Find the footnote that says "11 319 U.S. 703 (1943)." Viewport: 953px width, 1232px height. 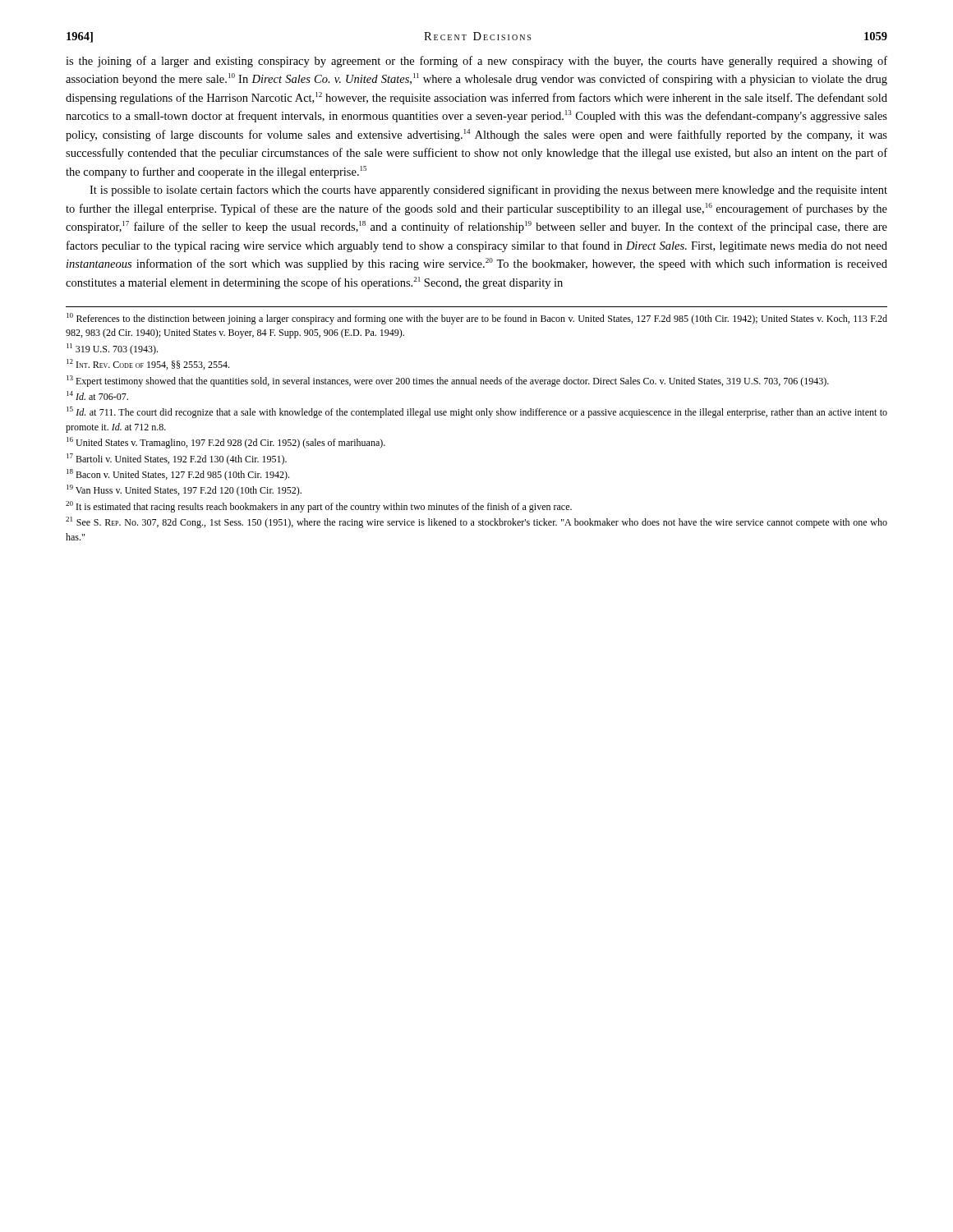(112, 349)
